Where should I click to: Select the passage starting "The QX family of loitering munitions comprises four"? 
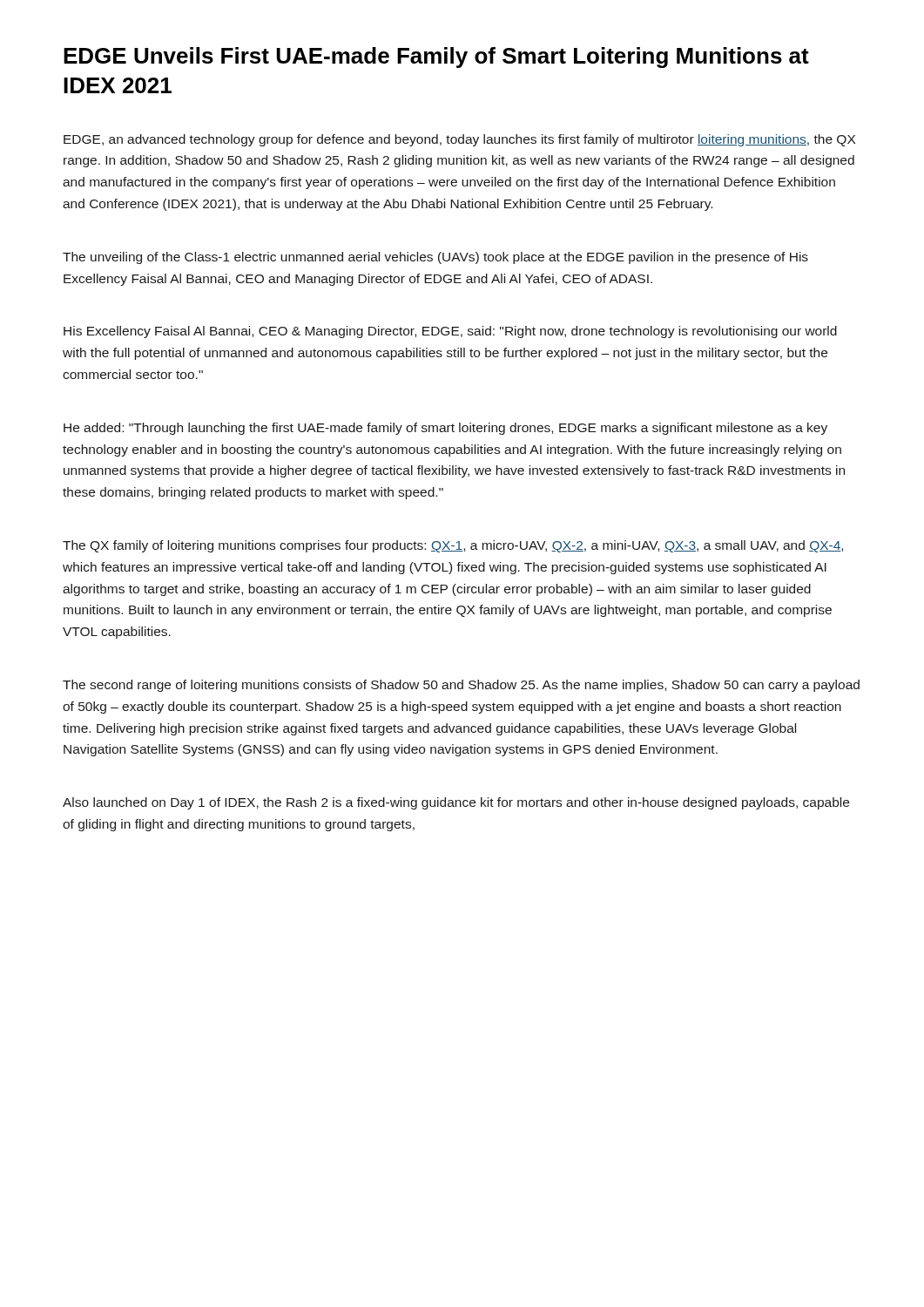point(454,588)
